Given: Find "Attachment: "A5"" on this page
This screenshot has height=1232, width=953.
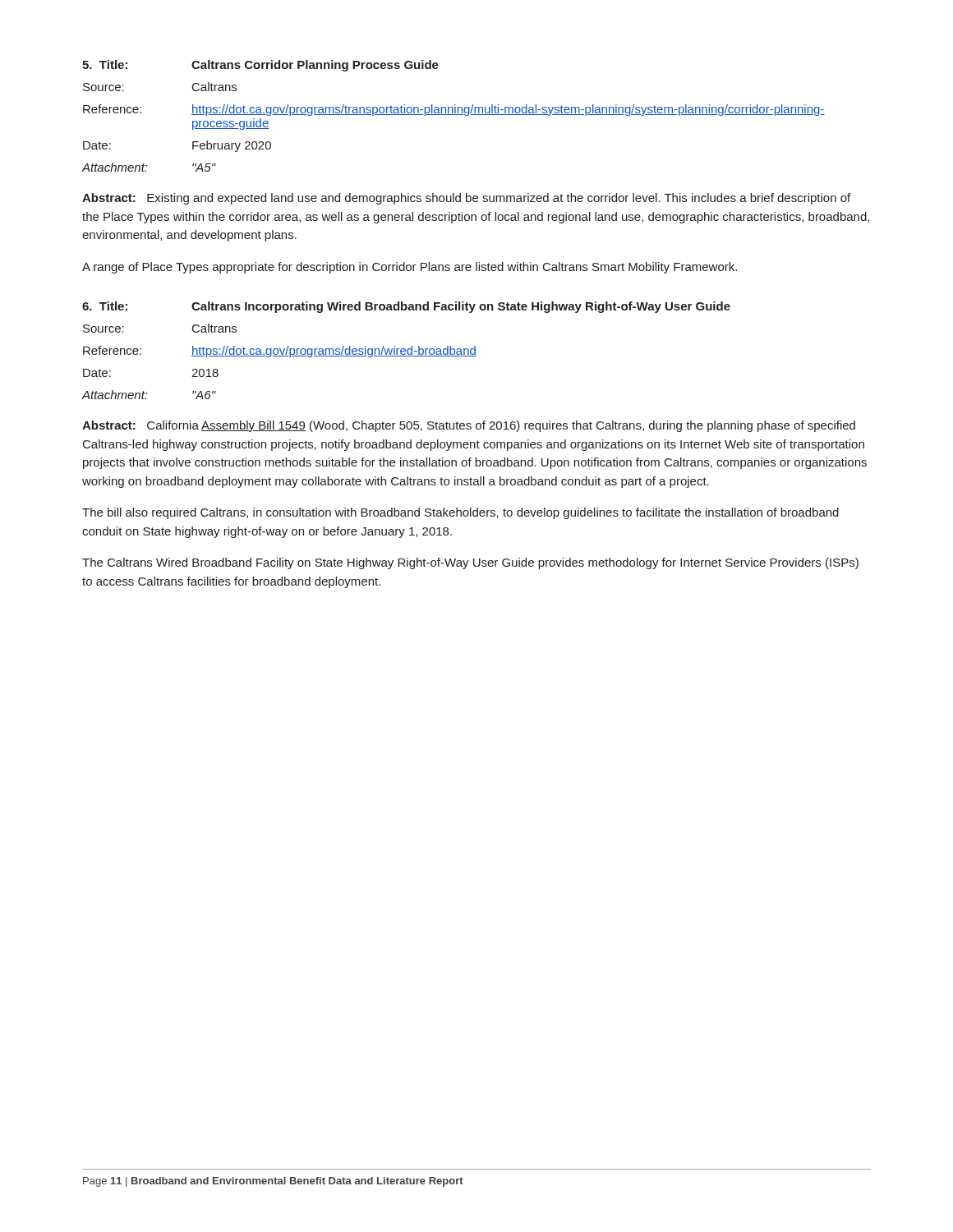Looking at the screenshot, I should tap(149, 167).
